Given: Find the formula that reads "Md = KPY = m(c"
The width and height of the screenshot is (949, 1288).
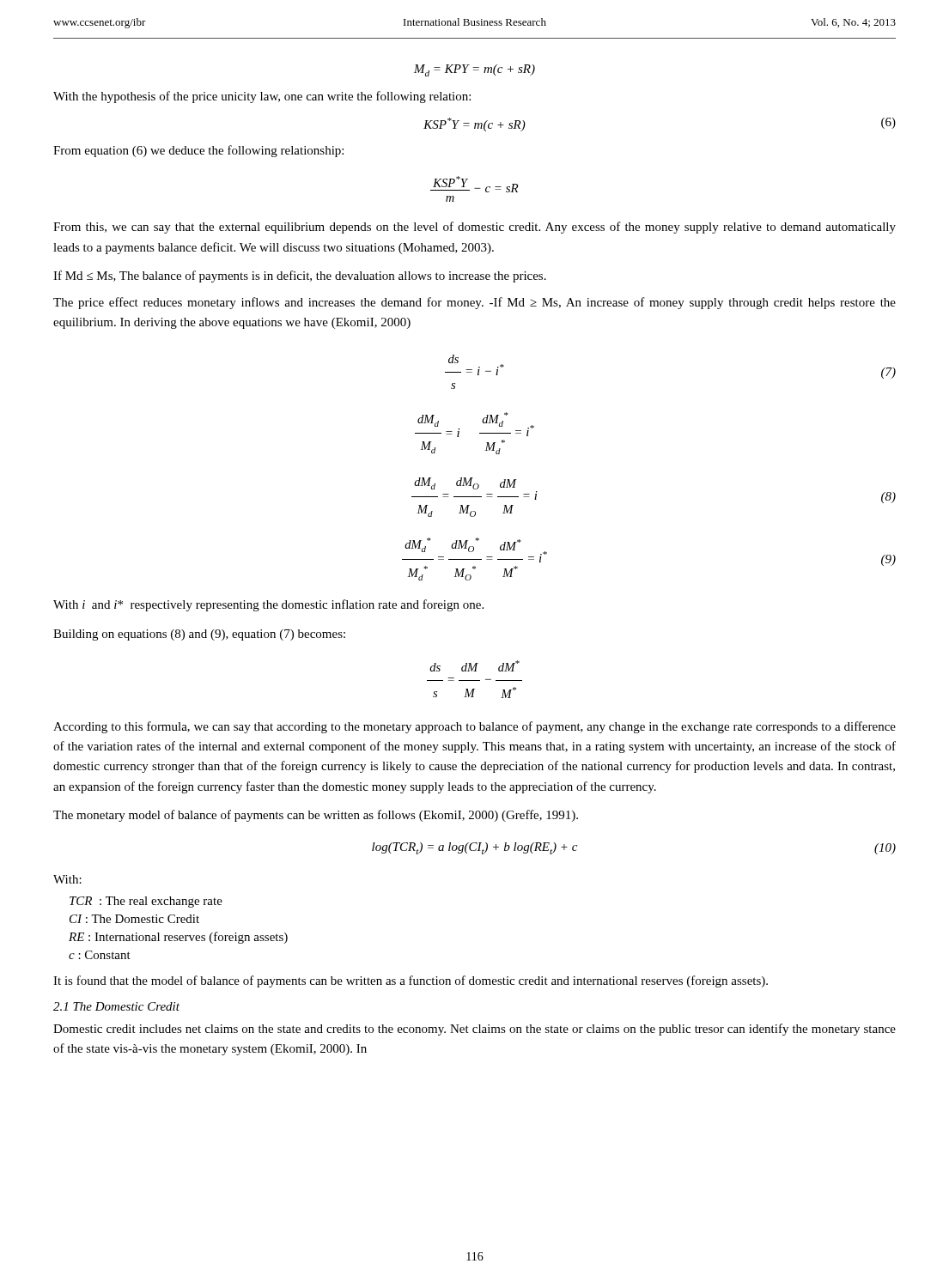Looking at the screenshot, I should click(474, 70).
